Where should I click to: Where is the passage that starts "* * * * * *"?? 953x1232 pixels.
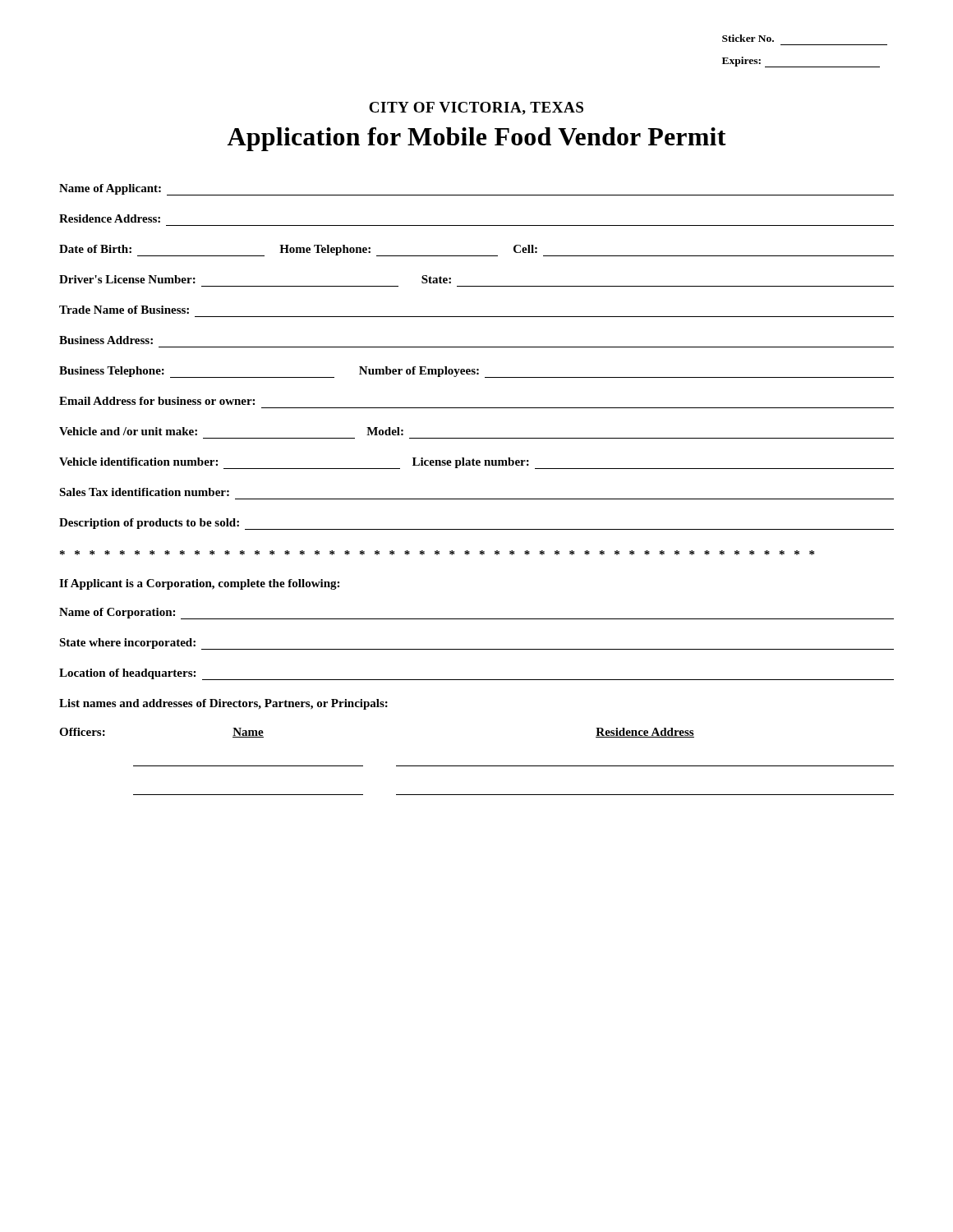coord(439,554)
